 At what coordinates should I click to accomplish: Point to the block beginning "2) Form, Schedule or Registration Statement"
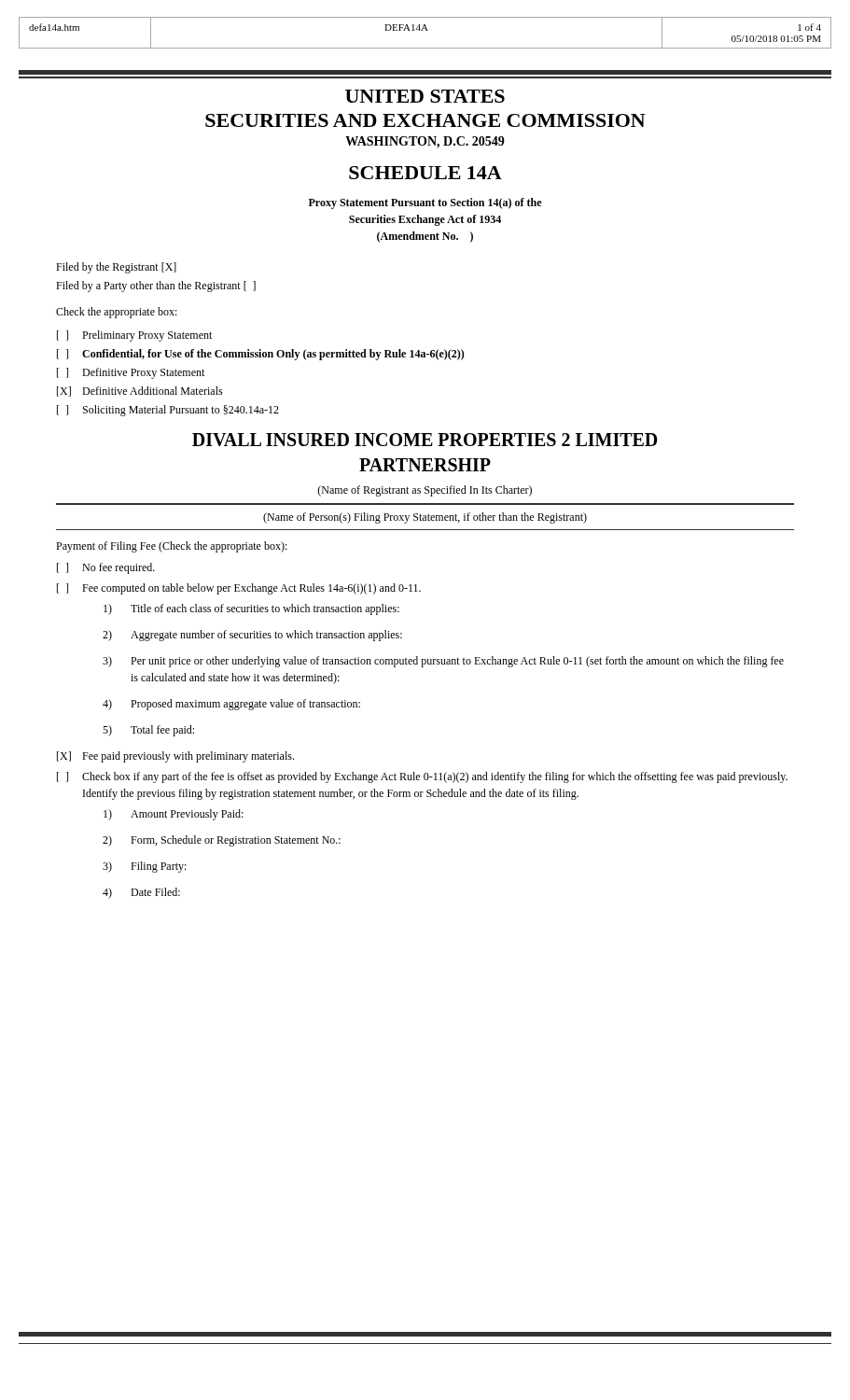point(222,841)
